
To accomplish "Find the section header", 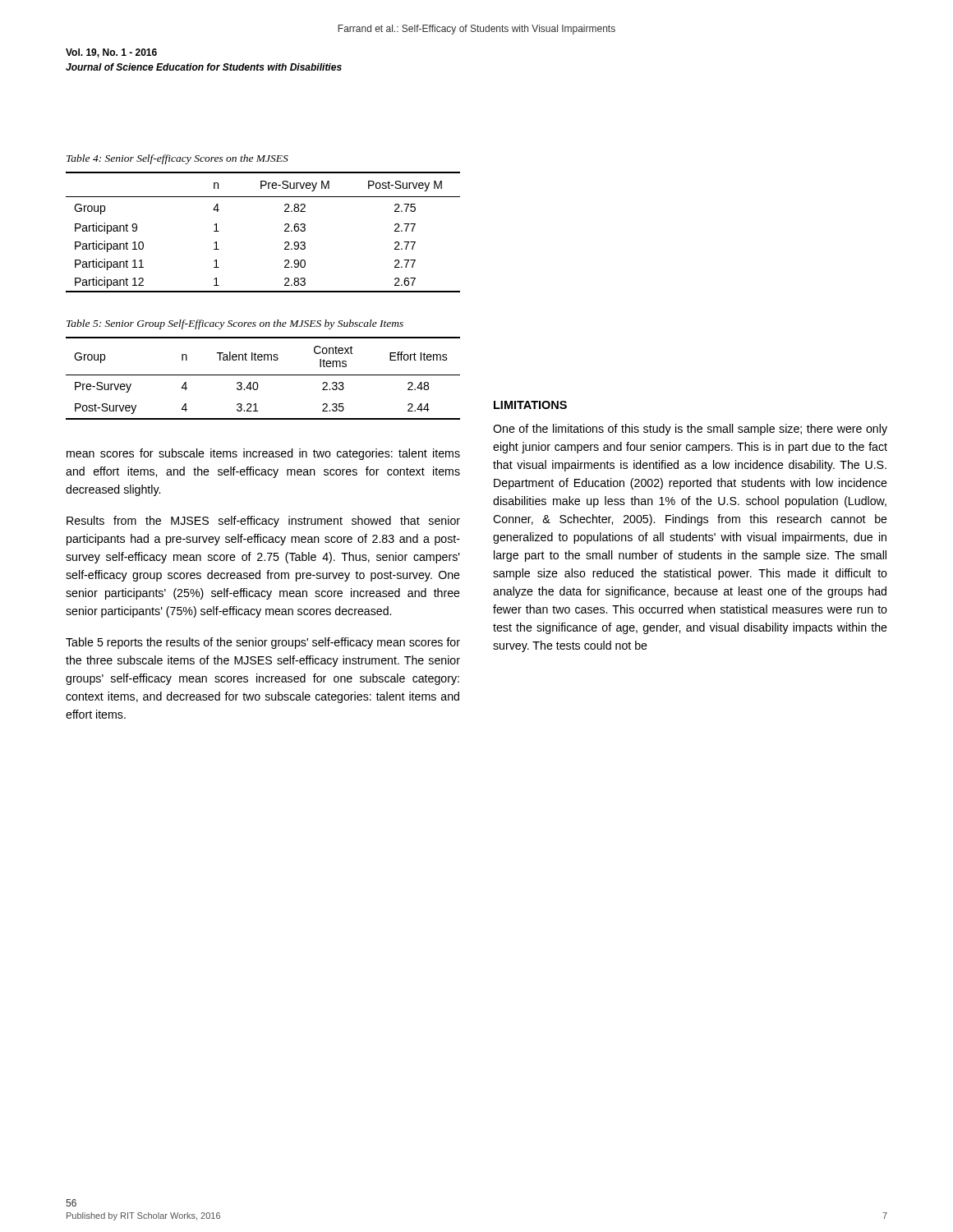I will (x=530, y=405).
